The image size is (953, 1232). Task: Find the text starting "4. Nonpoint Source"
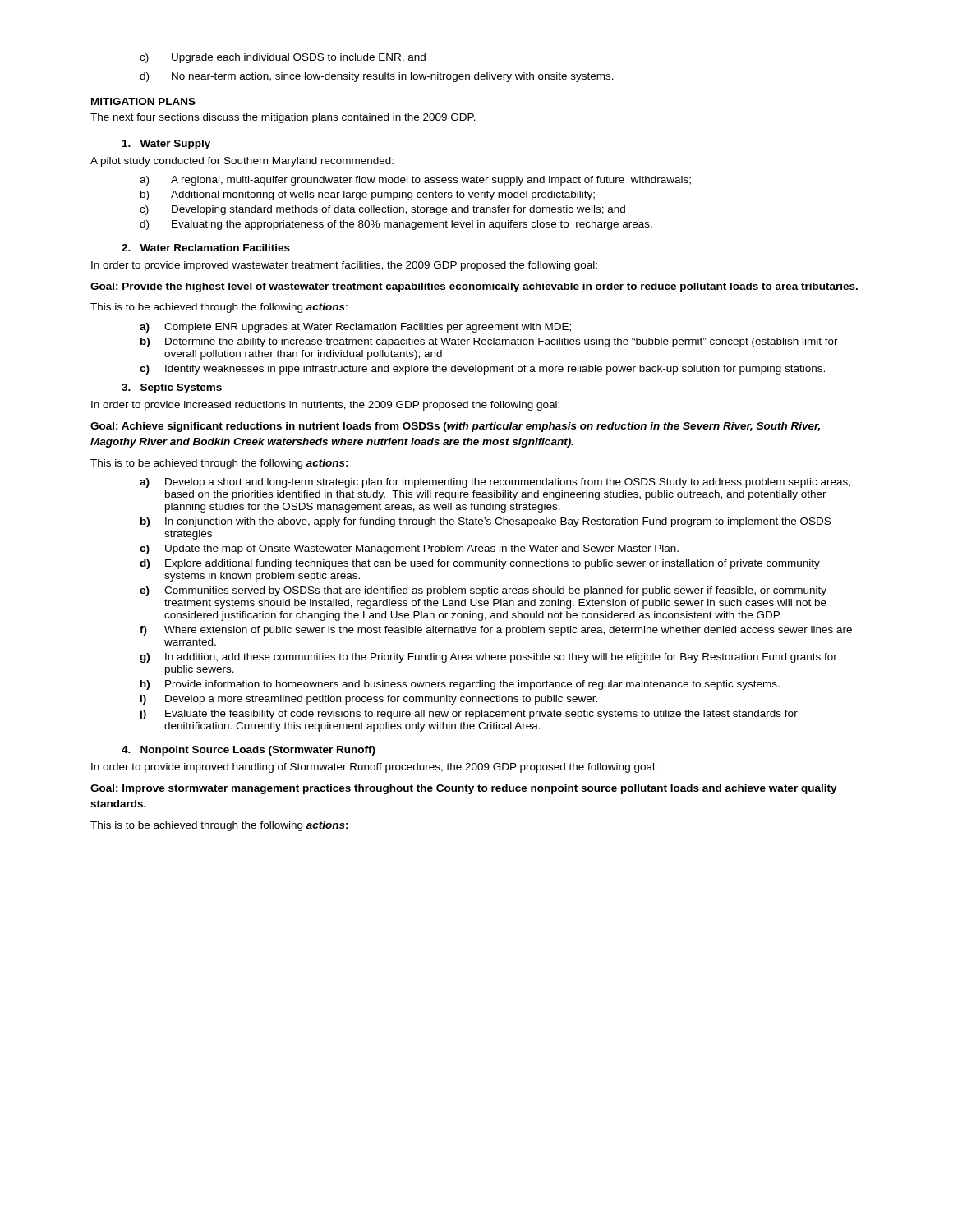pyautogui.click(x=249, y=750)
